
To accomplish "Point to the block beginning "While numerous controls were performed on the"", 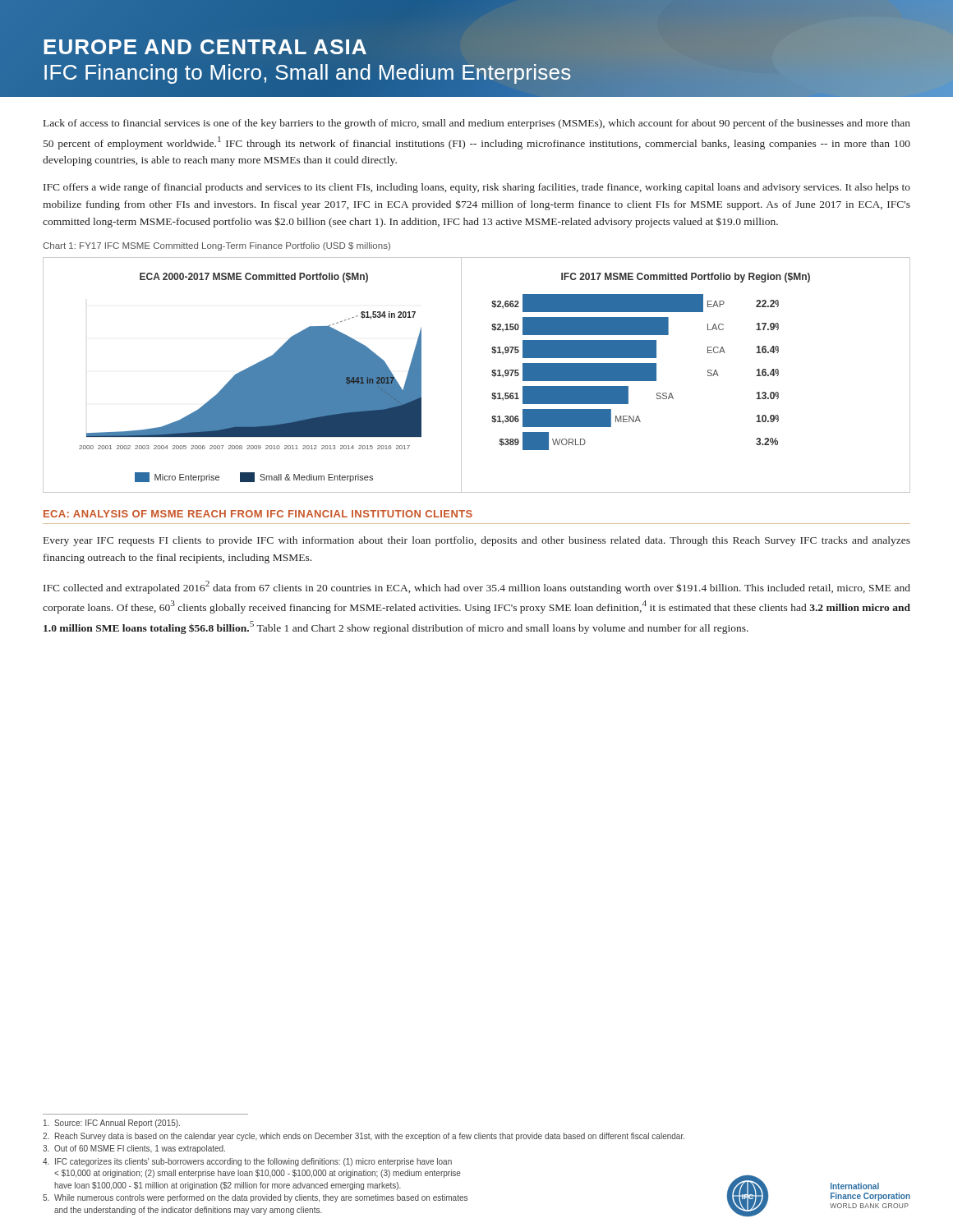I will point(255,1204).
